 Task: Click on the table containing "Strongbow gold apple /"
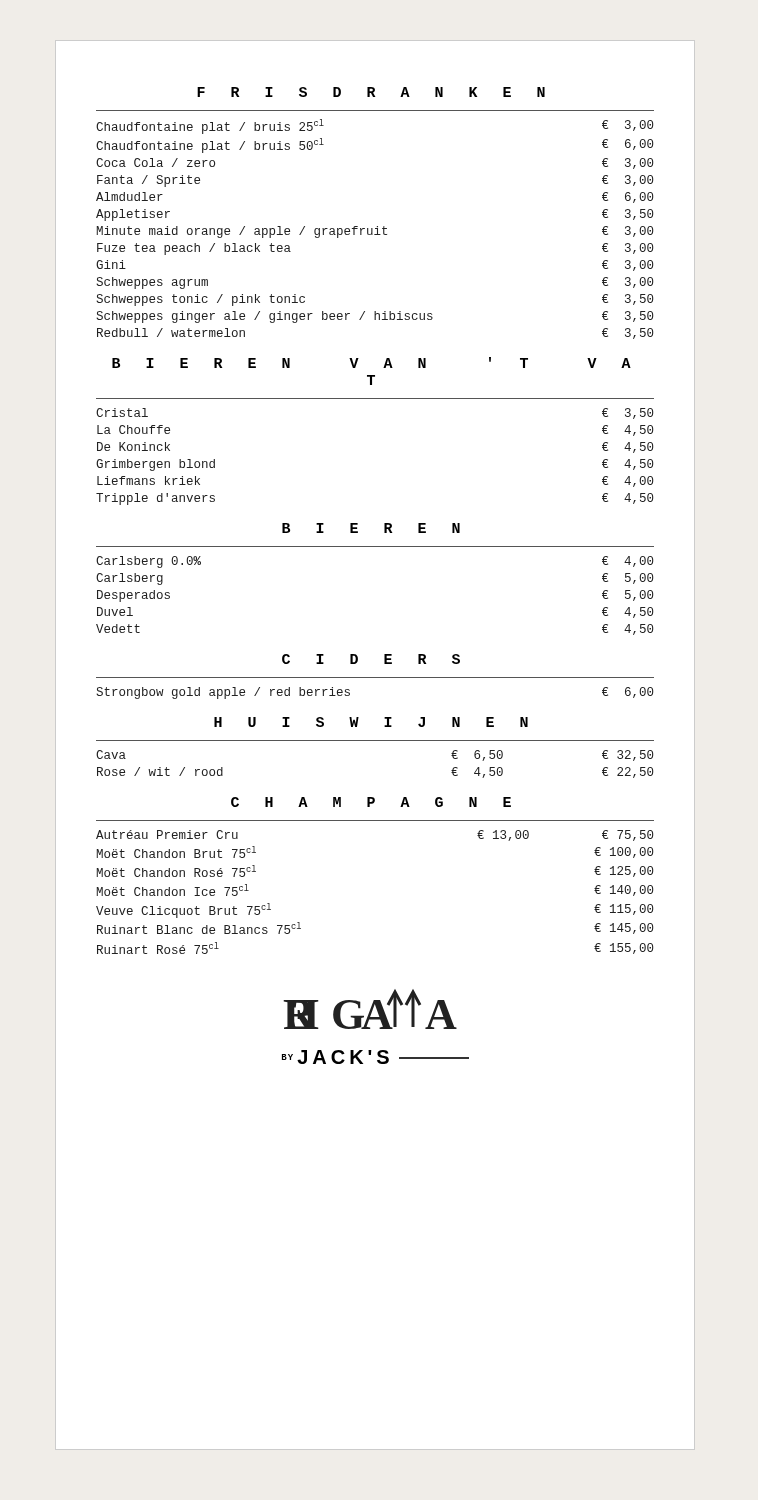[x=375, y=693]
